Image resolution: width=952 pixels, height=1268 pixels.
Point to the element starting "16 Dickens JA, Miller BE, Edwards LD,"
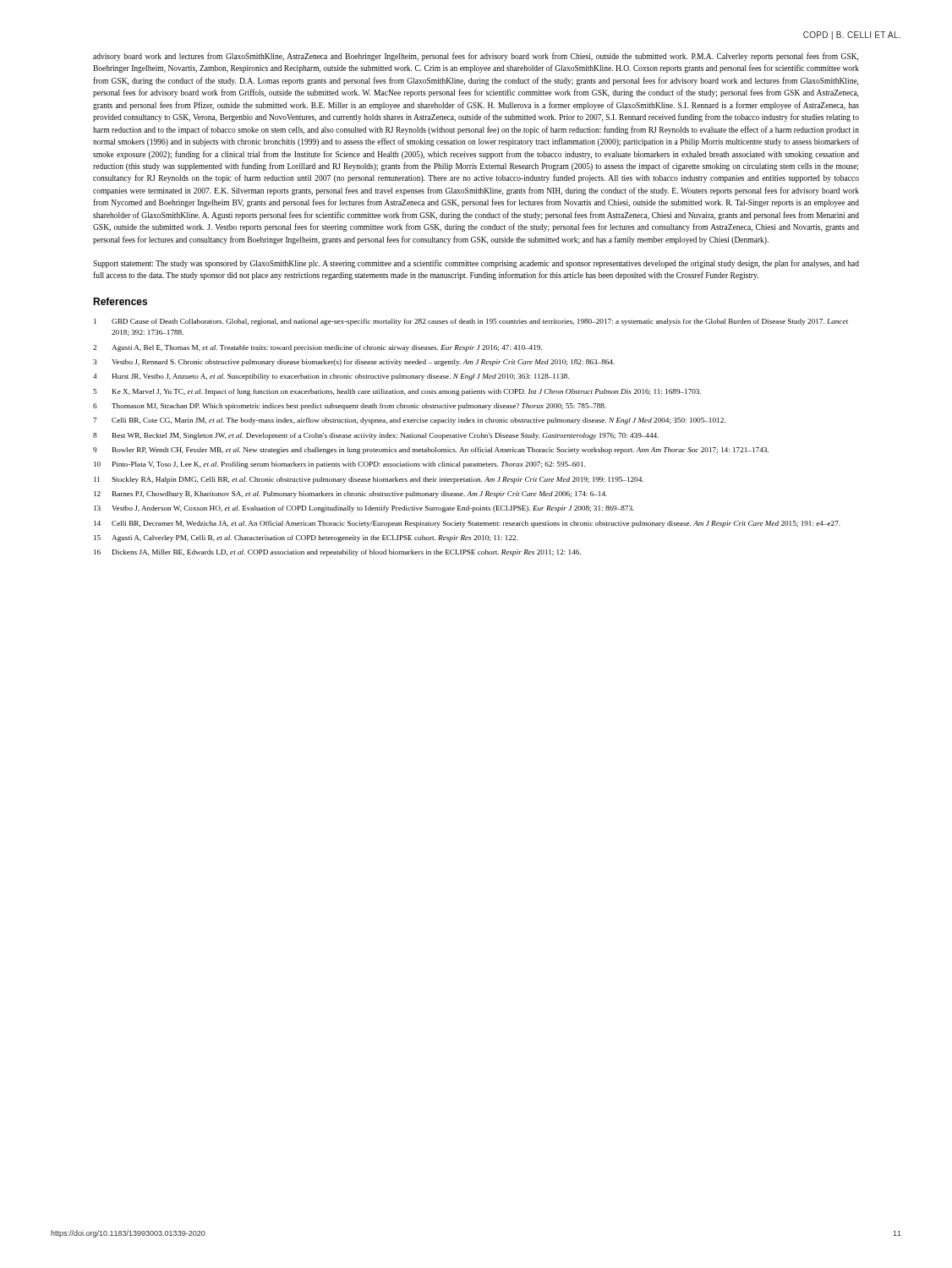pyautogui.click(x=476, y=553)
